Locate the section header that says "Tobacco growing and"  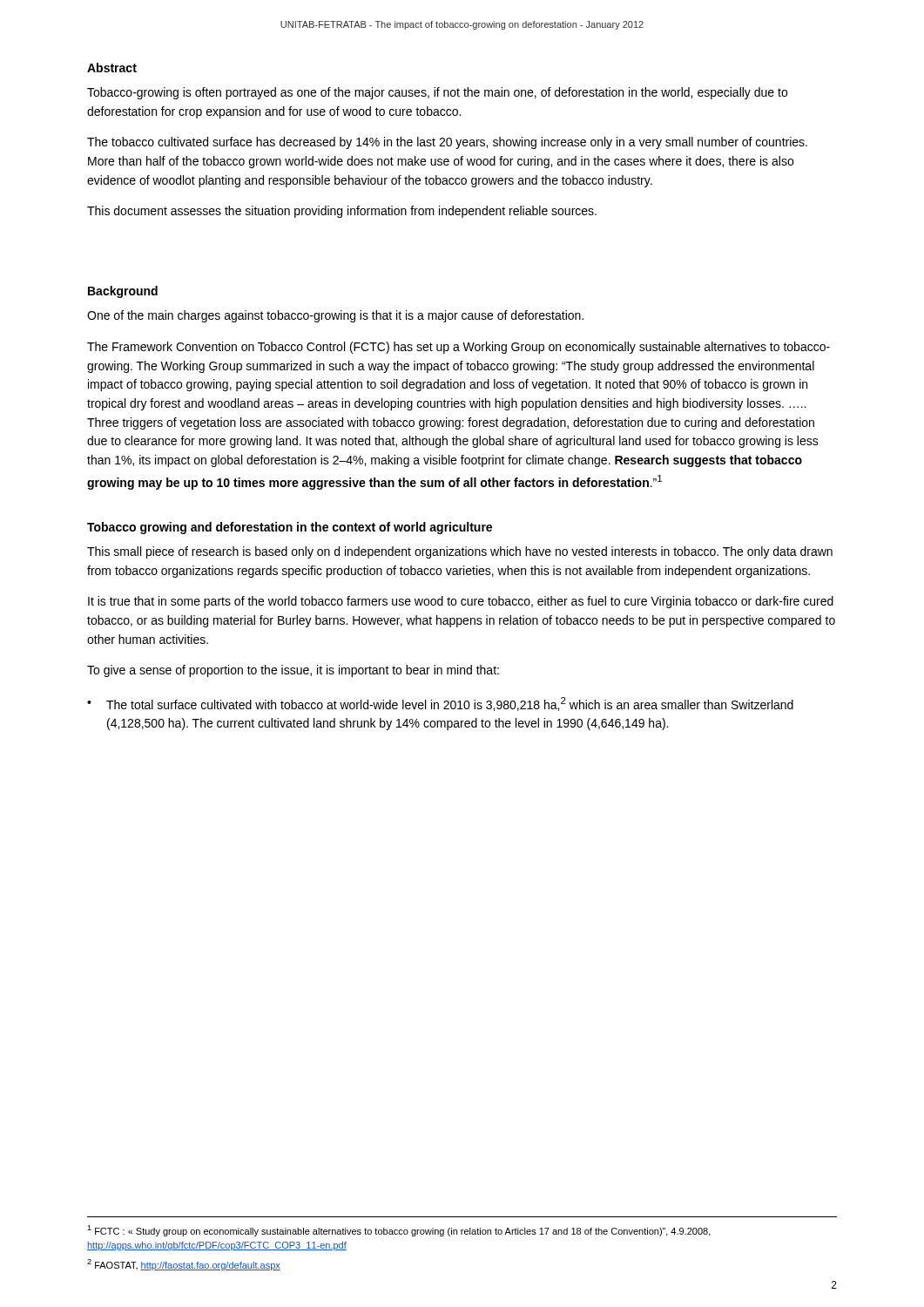pos(290,527)
